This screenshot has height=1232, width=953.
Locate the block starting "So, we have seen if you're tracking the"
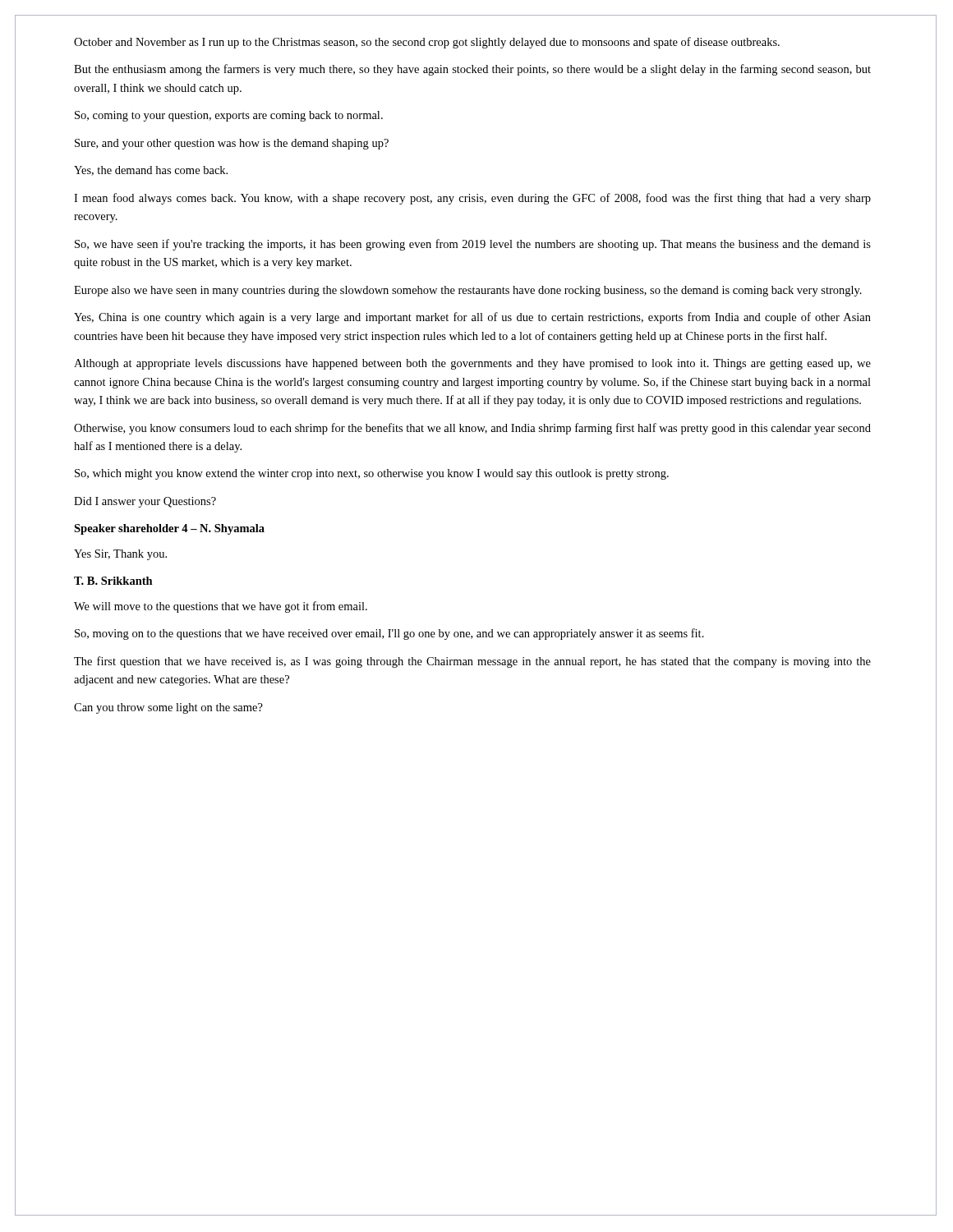click(472, 253)
